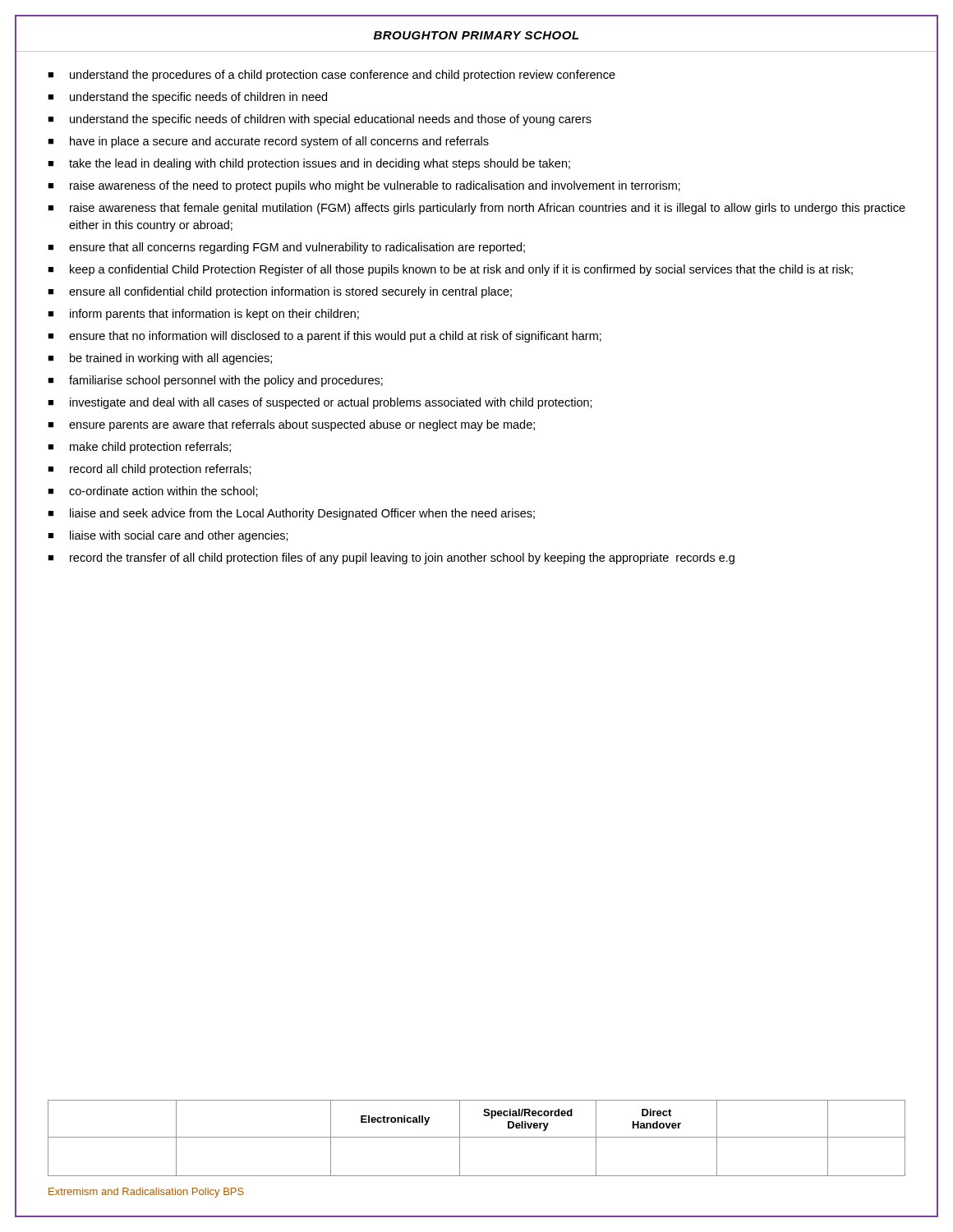Screen dimensions: 1232x953
Task: Click on the block starting "■ record all child protection referrals;"
Action: (x=150, y=470)
